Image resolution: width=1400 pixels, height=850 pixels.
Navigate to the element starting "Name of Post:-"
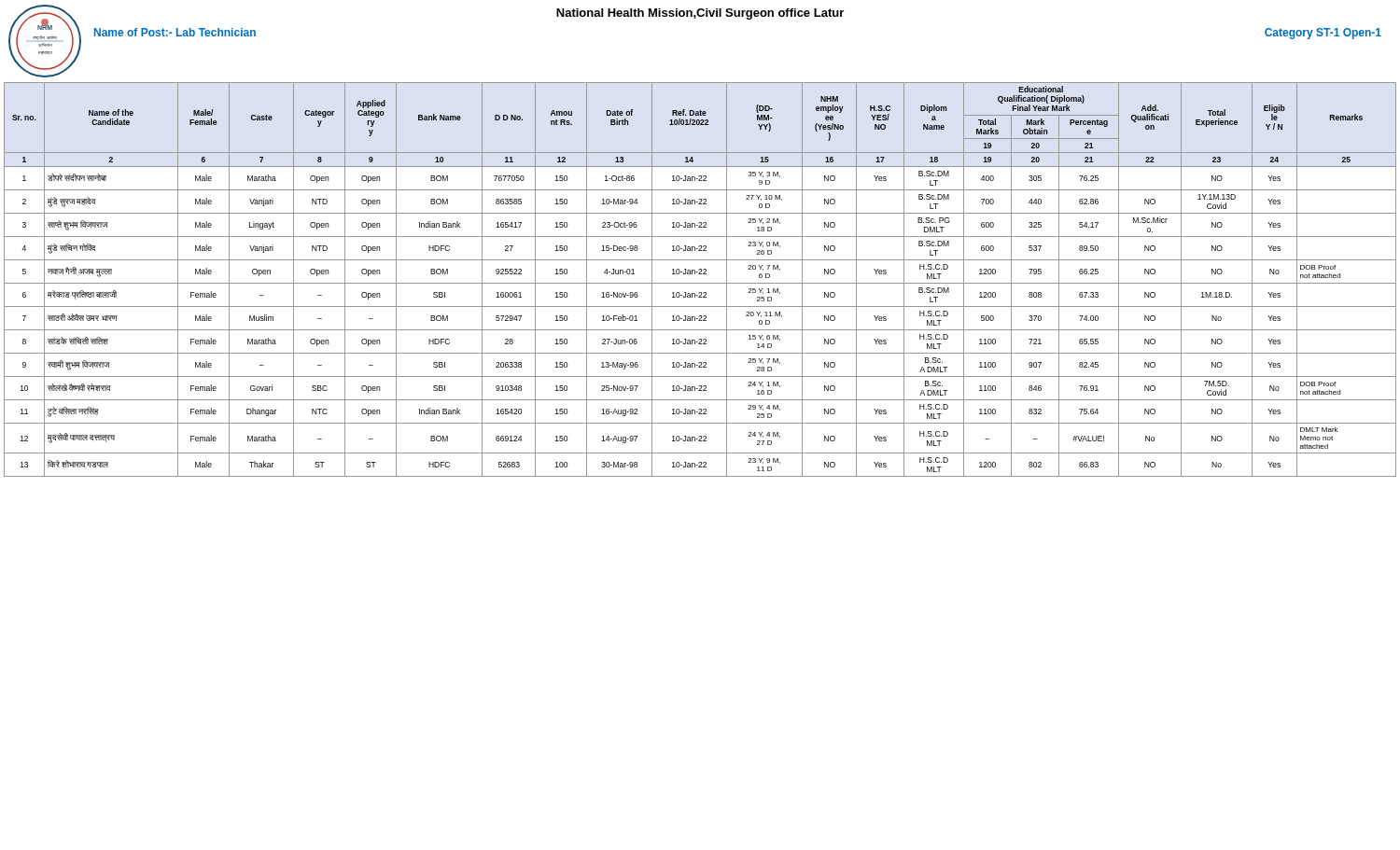[175, 33]
